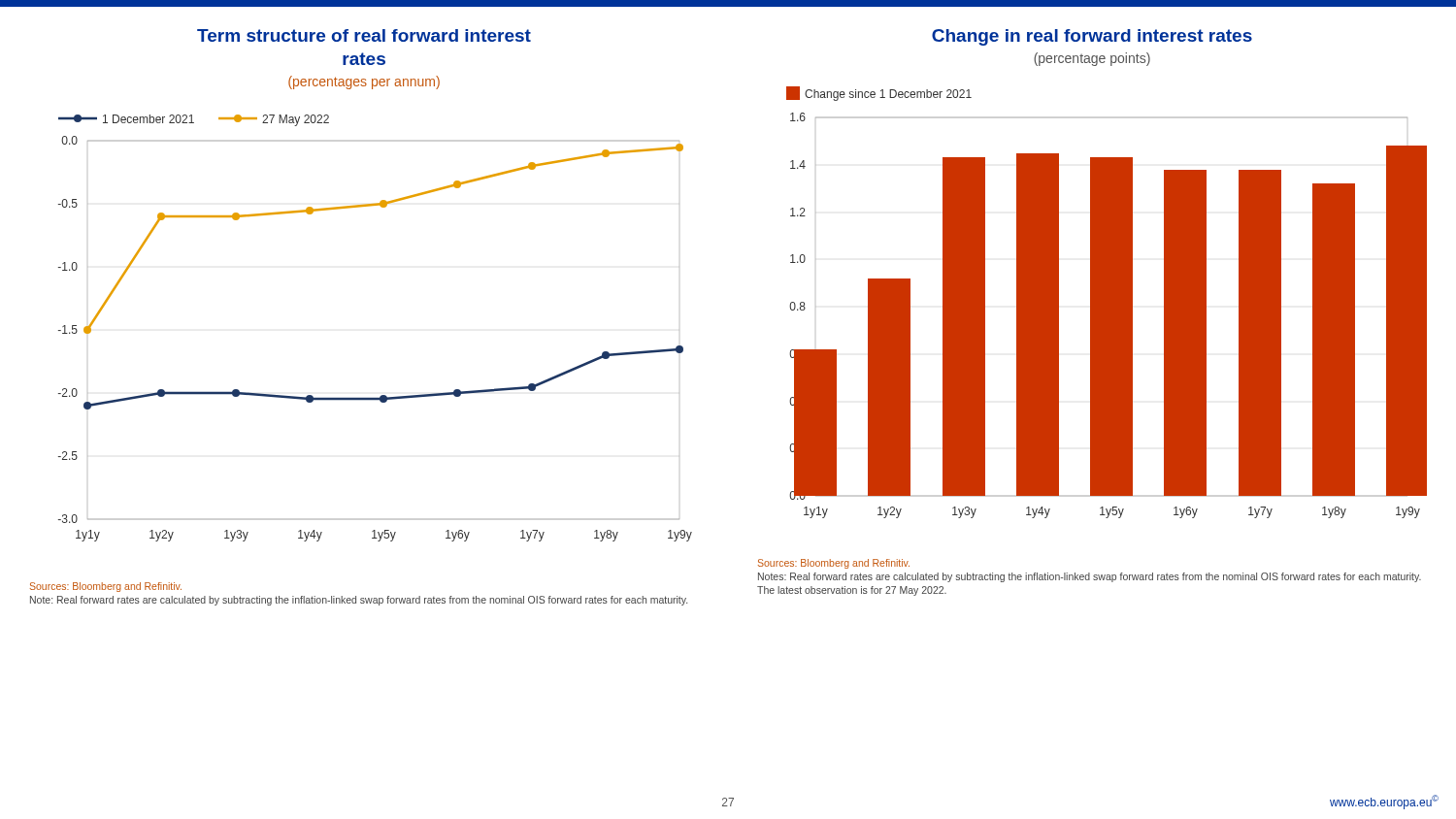The image size is (1456, 819).
Task: Find "(percentages per annum)" on this page
Action: click(364, 81)
